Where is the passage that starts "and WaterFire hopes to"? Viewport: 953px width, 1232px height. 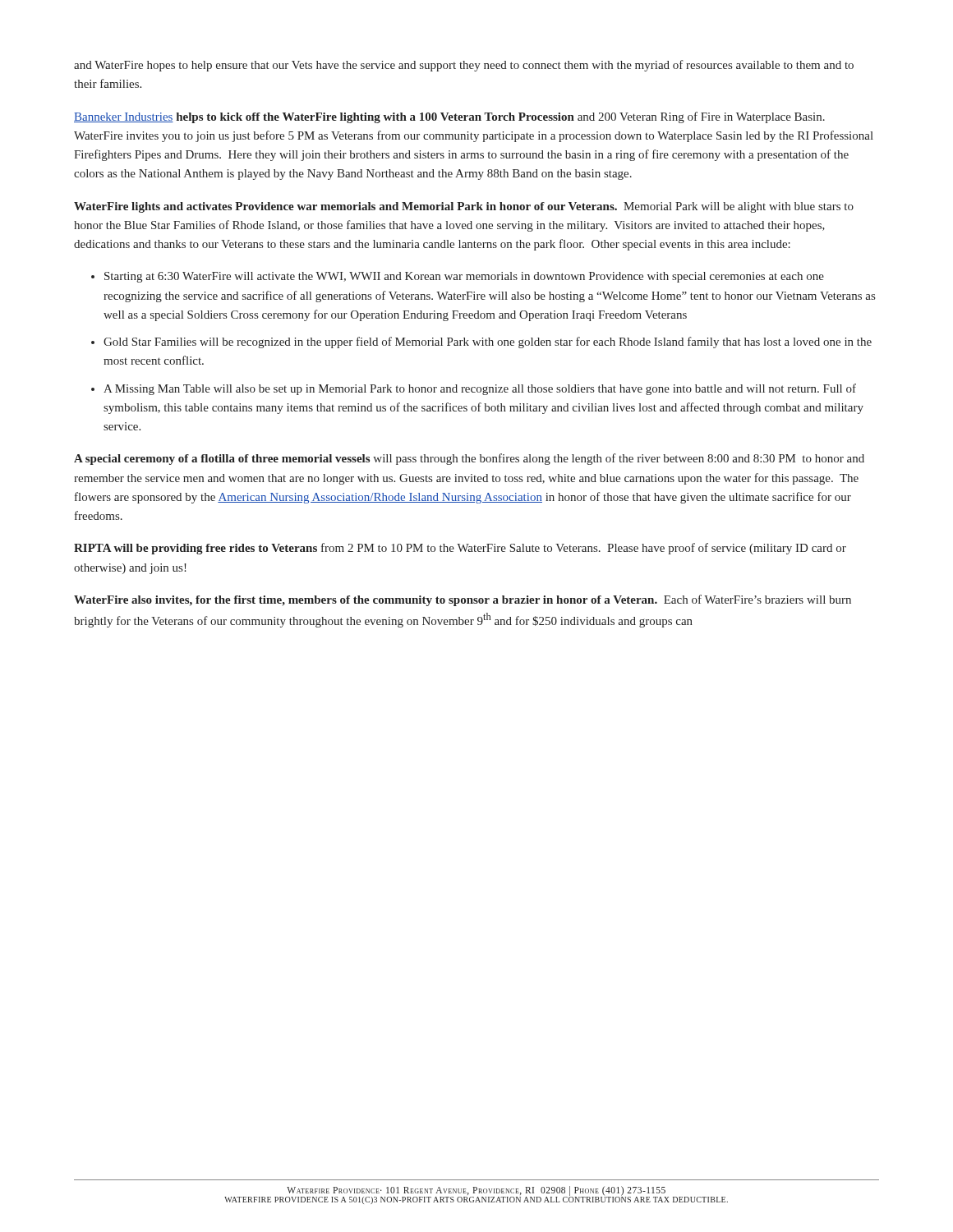476,75
